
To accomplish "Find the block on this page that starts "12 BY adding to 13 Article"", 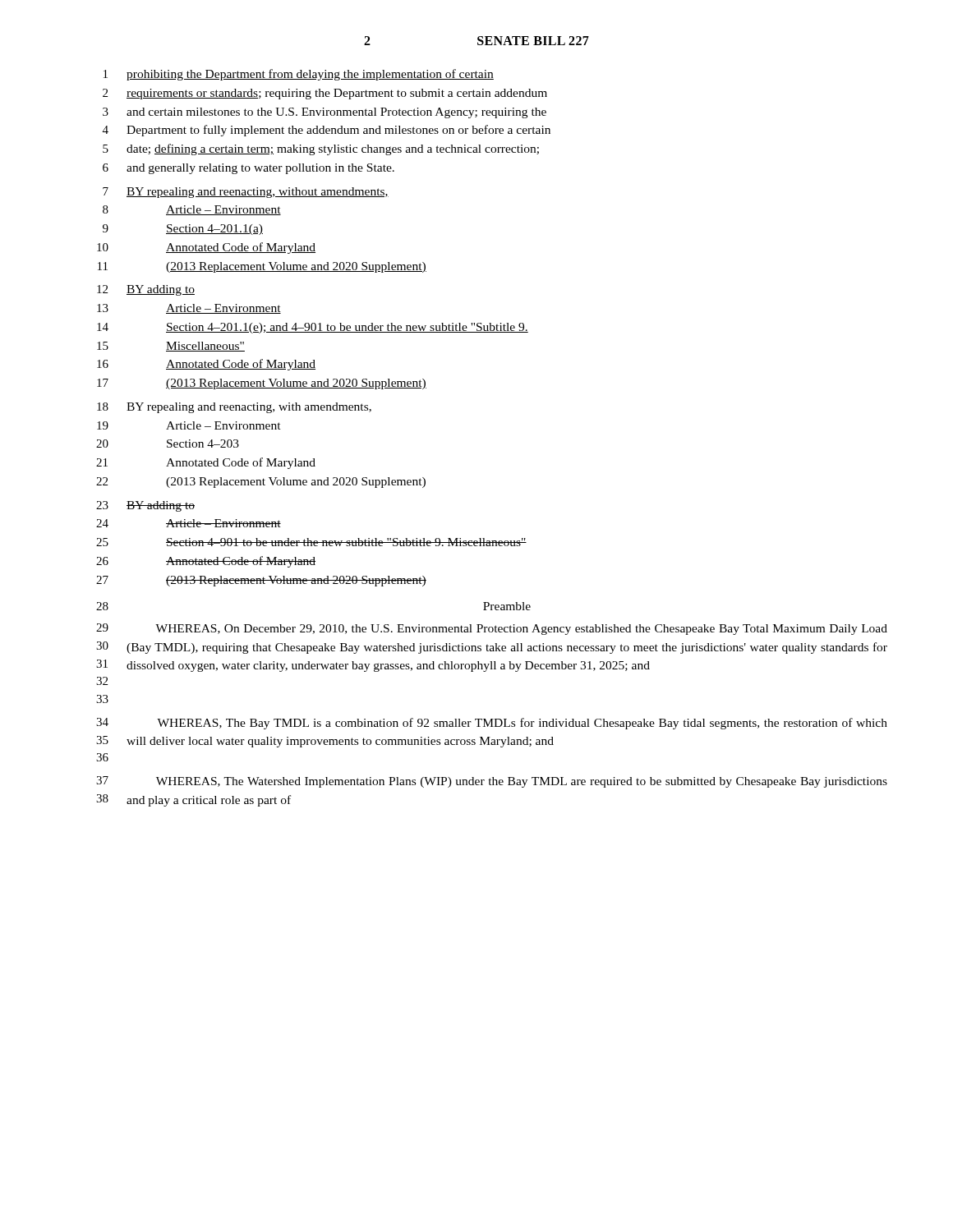I will point(481,336).
